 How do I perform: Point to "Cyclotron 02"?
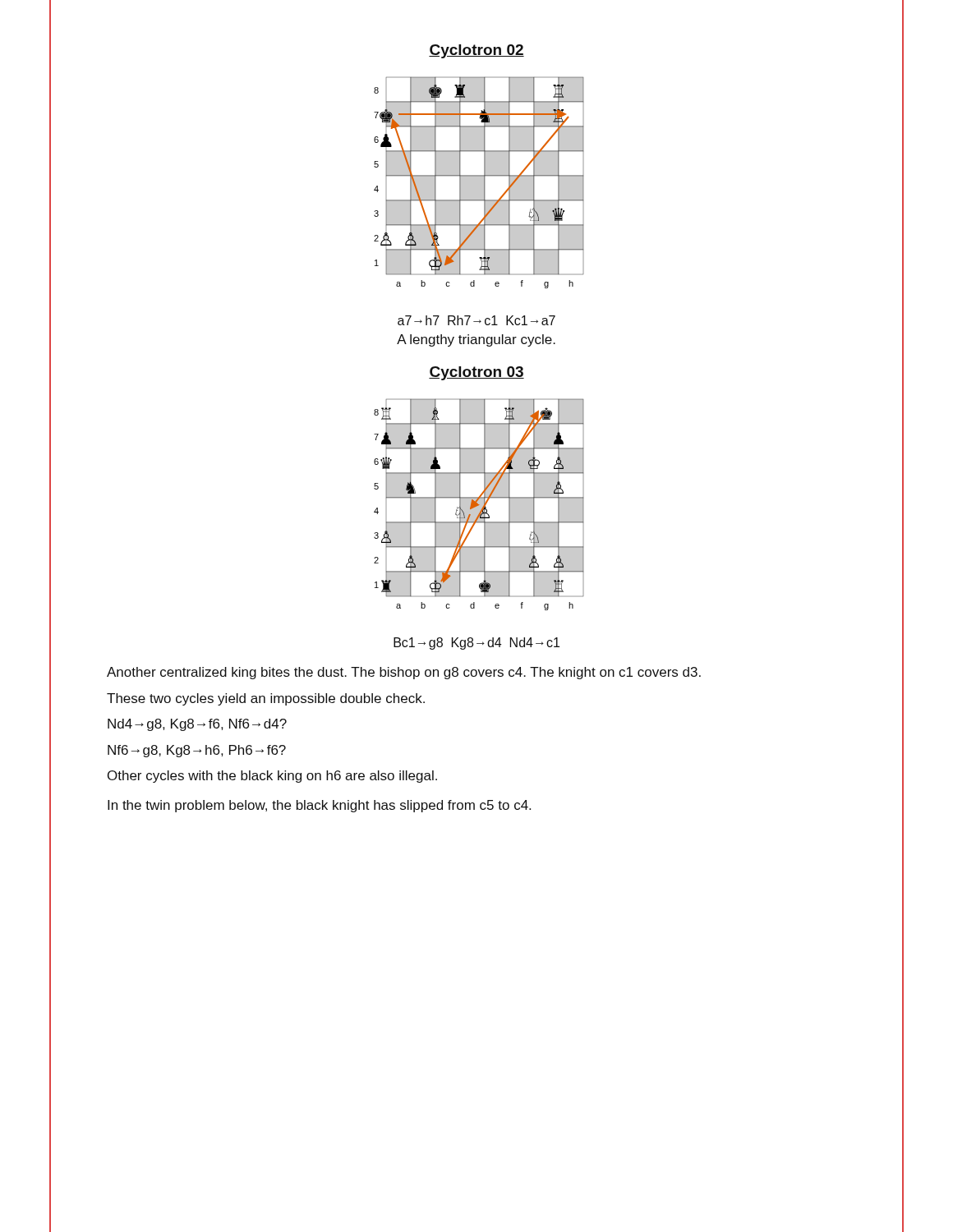(476, 50)
